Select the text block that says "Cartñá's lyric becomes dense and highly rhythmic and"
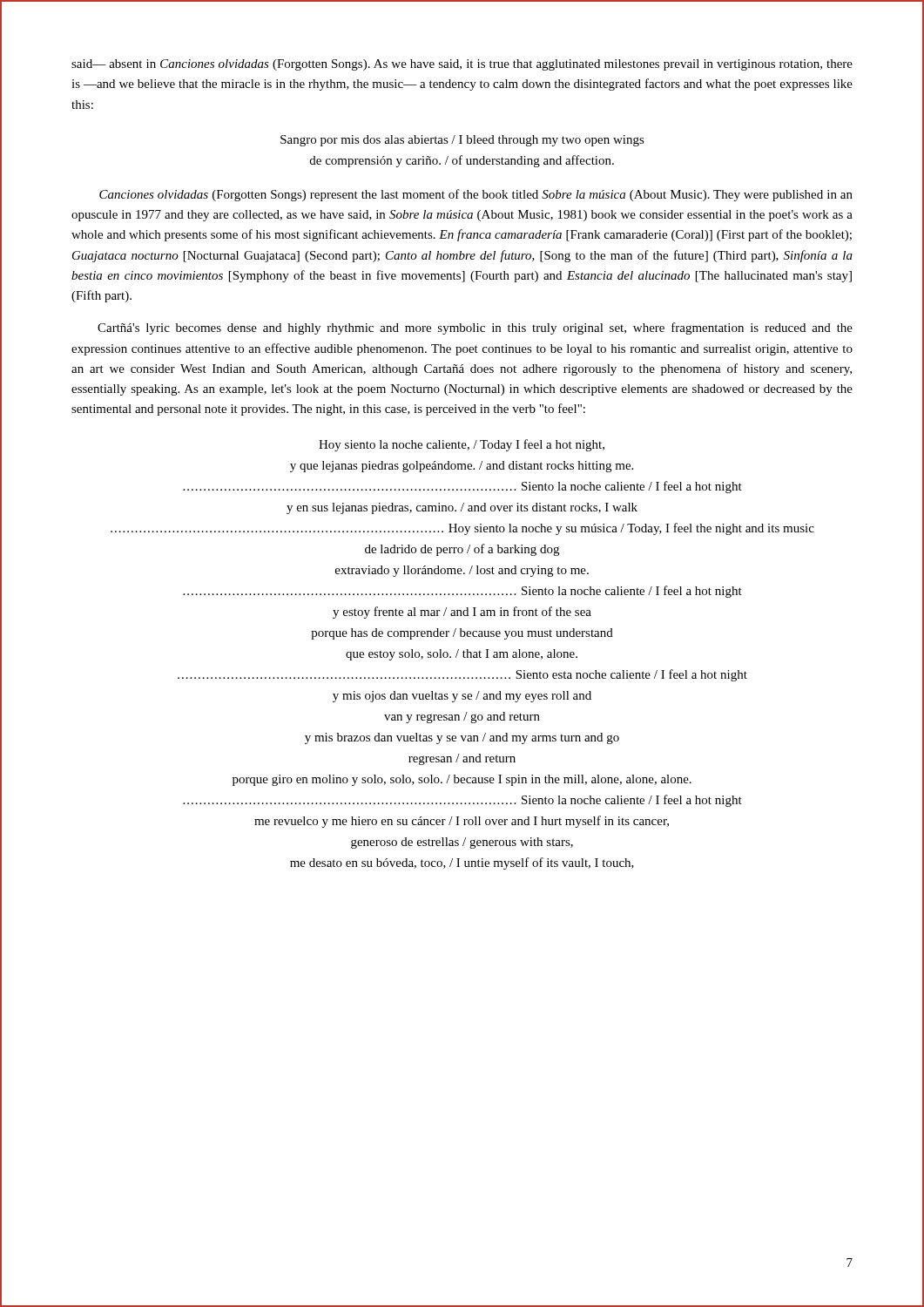924x1307 pixels. (x=462, y=368)
